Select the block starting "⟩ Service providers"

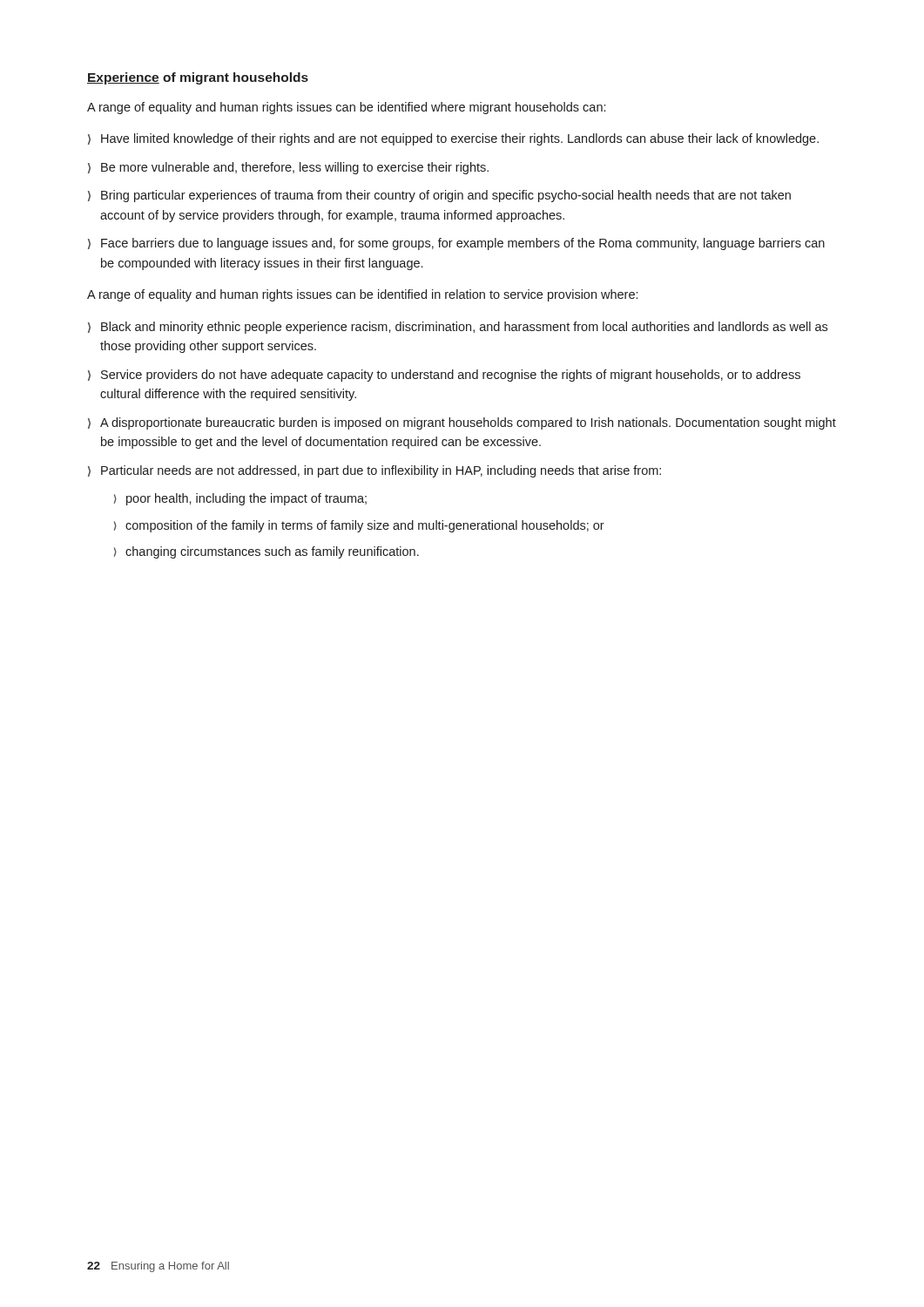[x=462, y=384]
